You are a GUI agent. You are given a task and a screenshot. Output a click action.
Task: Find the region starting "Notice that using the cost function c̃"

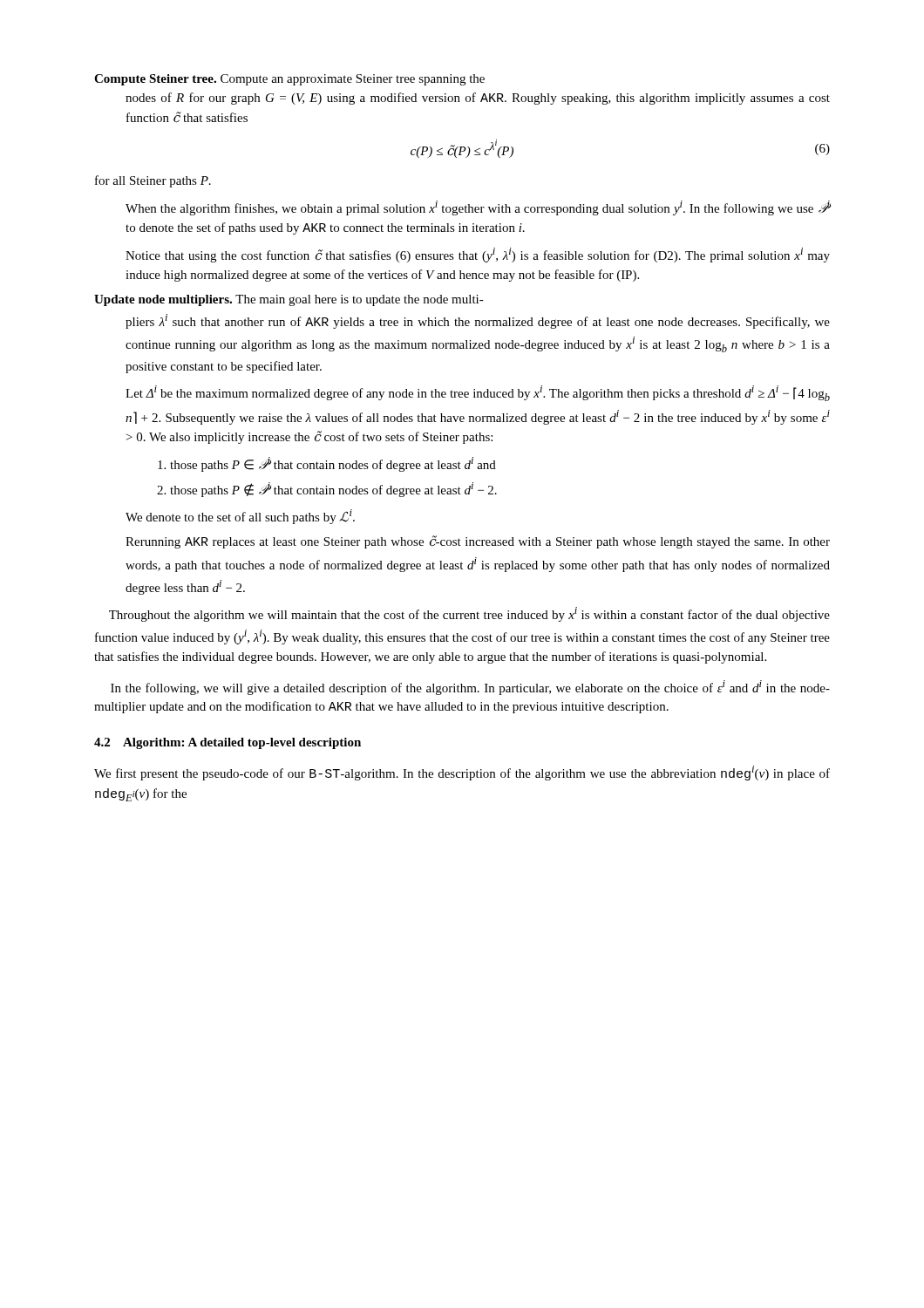tap(478, 264)
